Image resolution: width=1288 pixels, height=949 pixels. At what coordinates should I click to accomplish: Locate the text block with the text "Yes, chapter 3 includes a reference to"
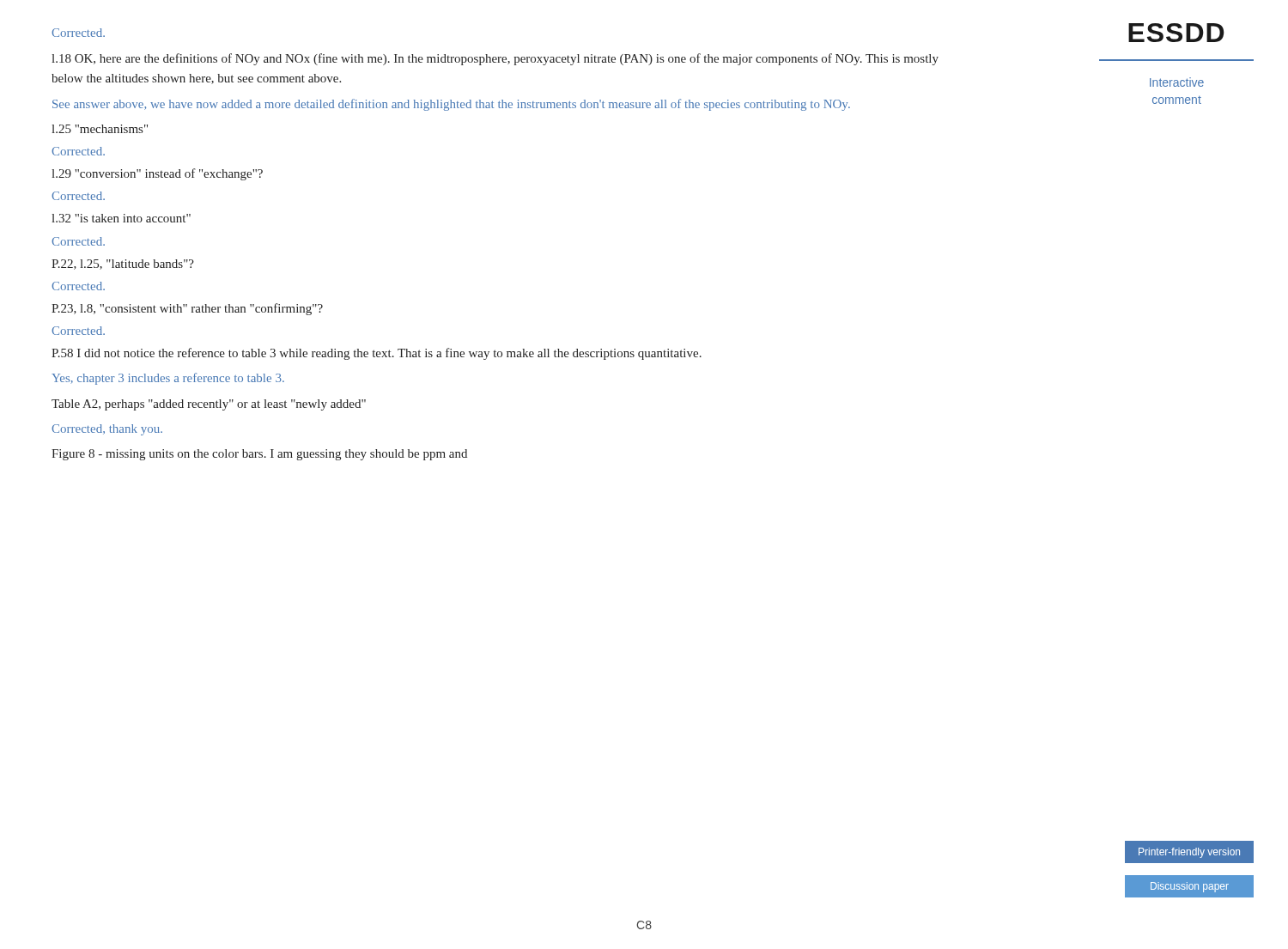point(168,378)
